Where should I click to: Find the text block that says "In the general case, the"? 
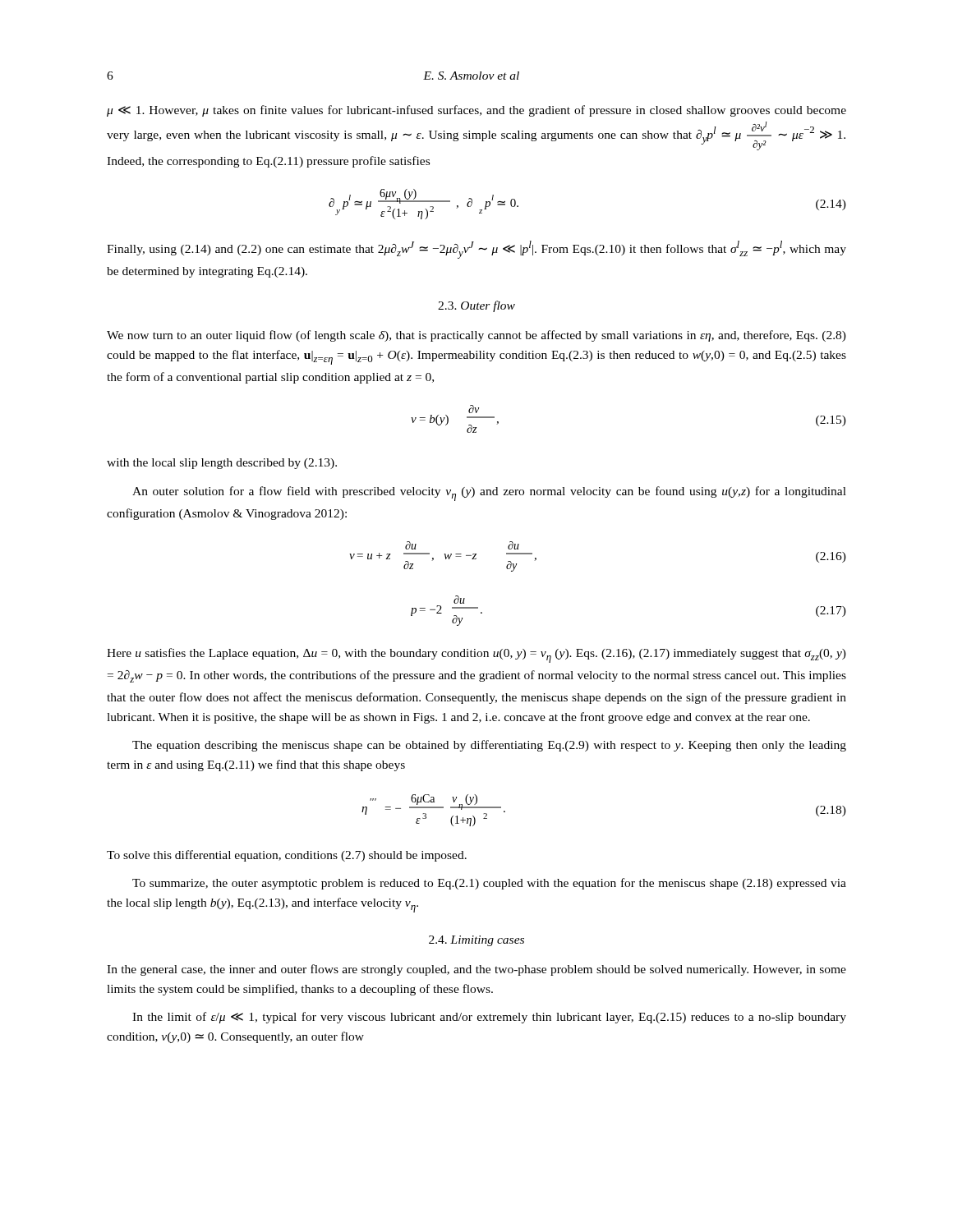tap(476, 979)
